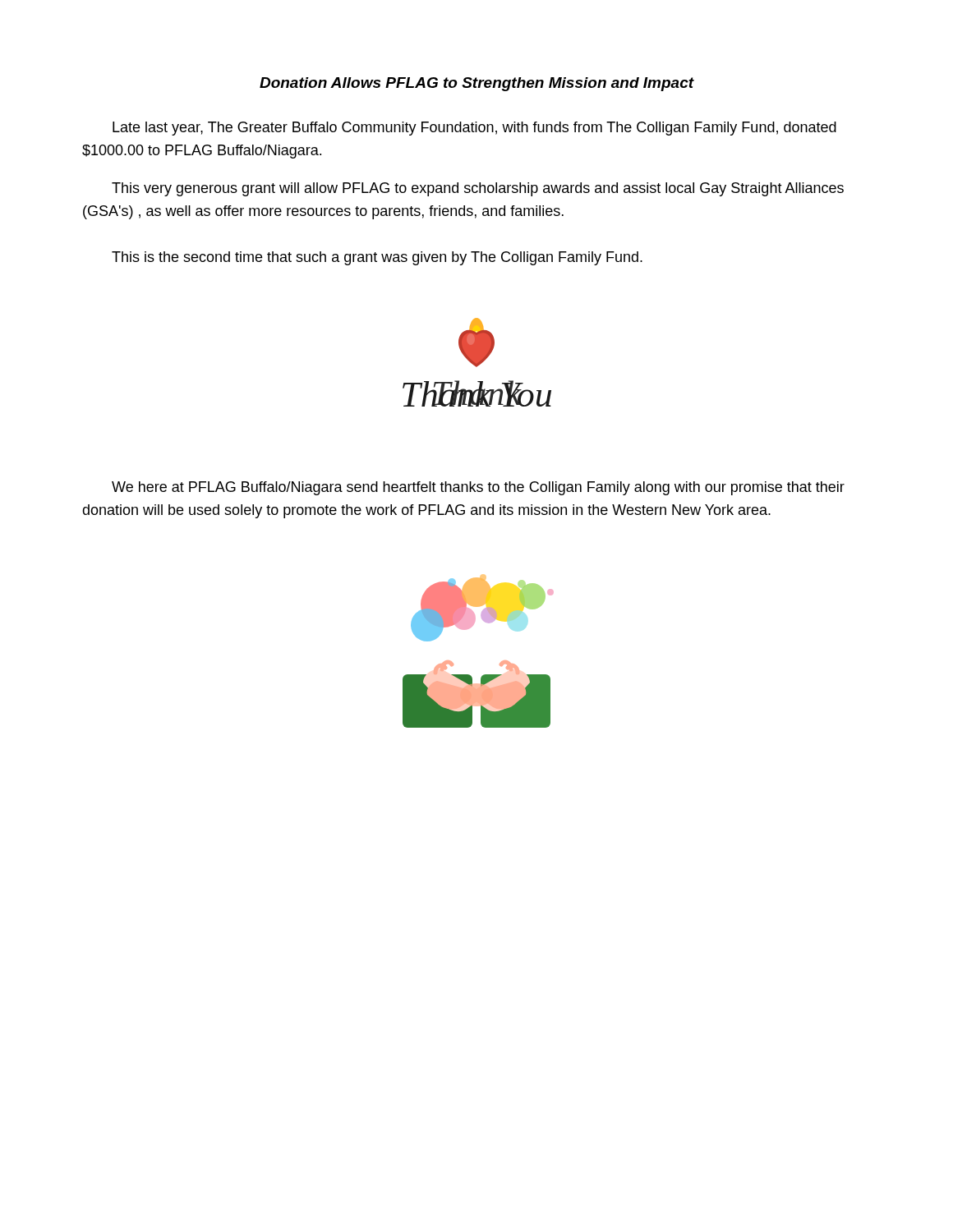Locate the text block containing "This is the second time"
Viewport: 953px width, 1232px height.
(476, 257)
